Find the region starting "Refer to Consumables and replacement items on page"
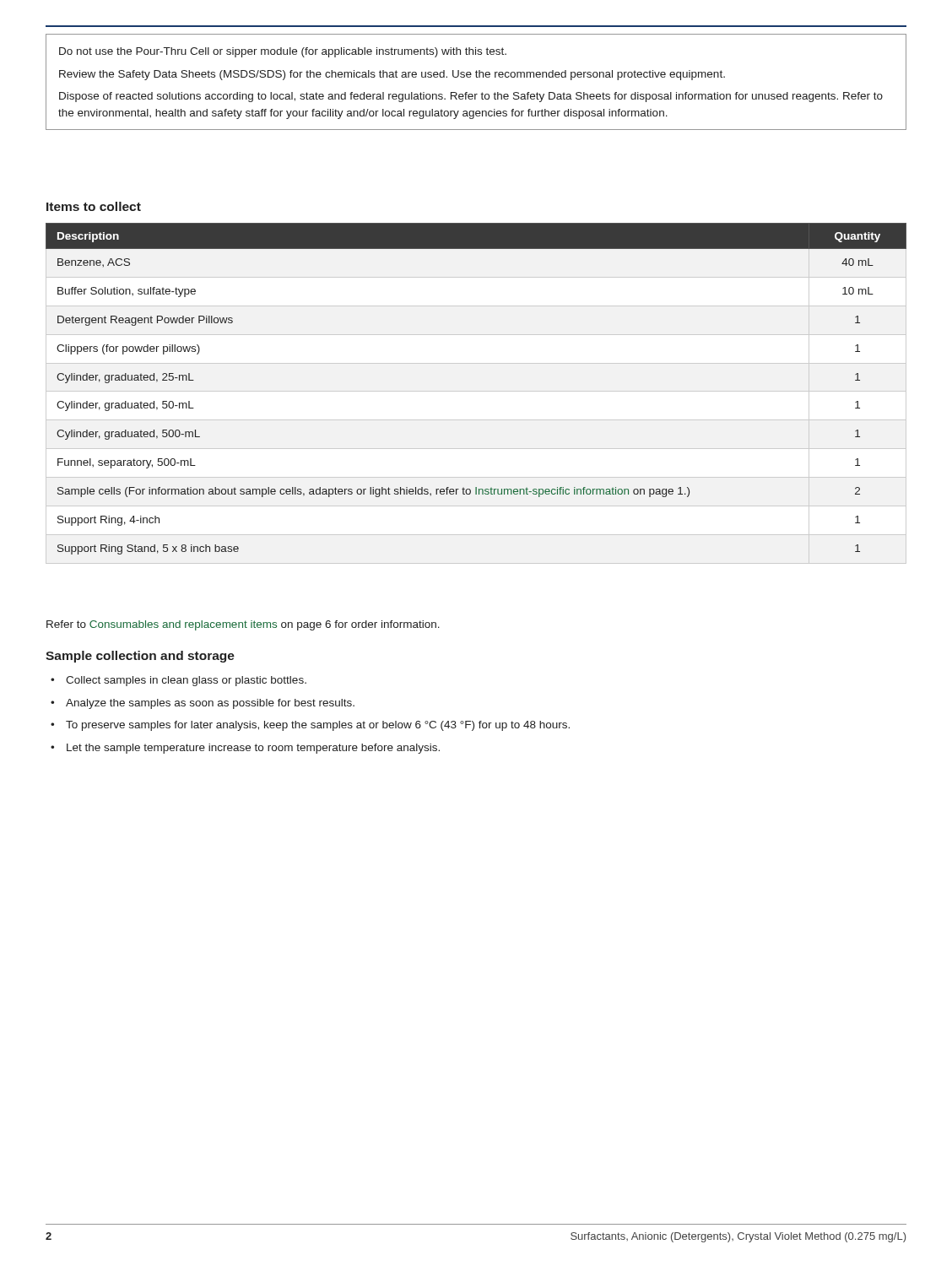Screen dimensions: 1266x952 243,624
